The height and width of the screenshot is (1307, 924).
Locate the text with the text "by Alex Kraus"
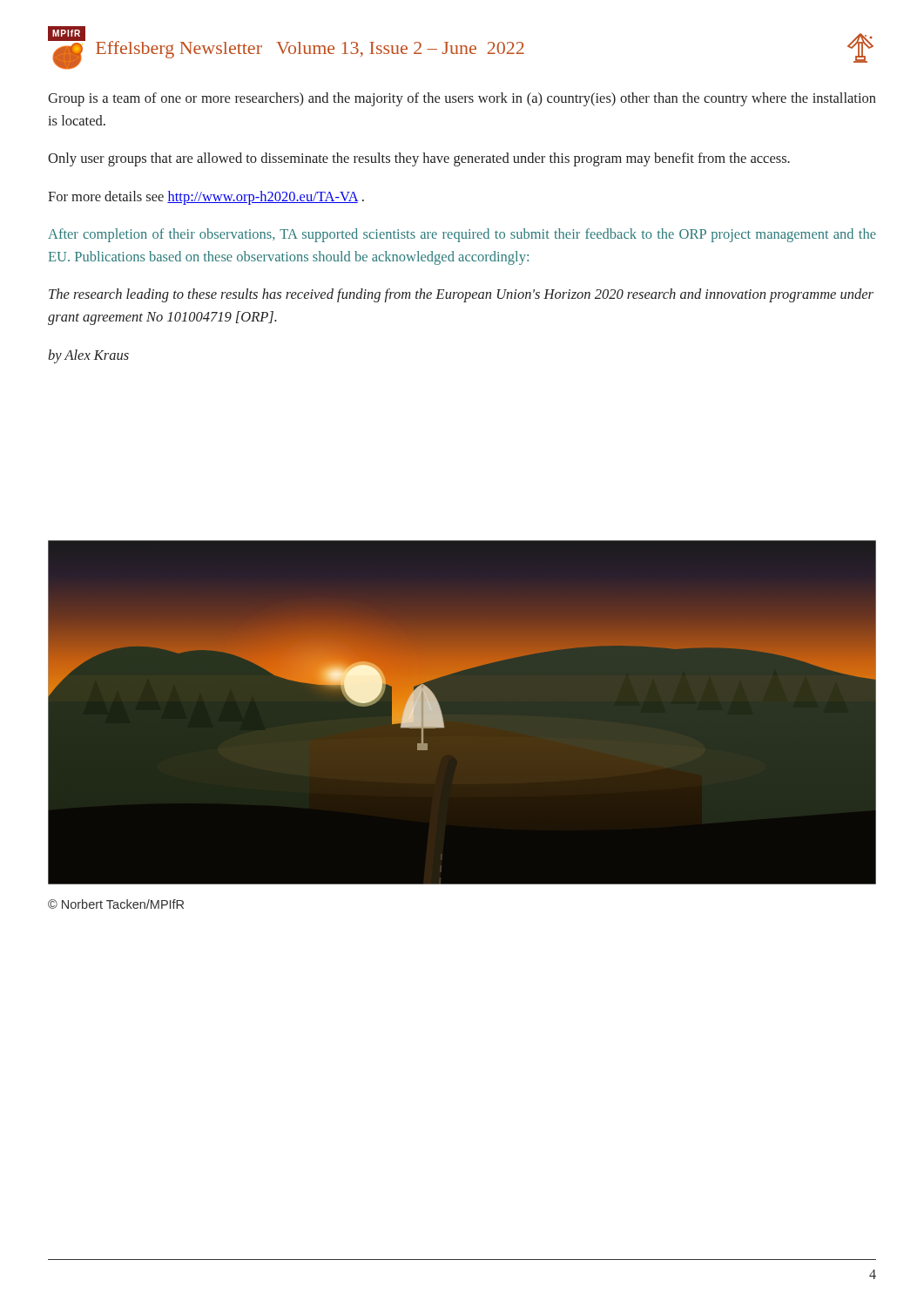(x=88, y=355)
